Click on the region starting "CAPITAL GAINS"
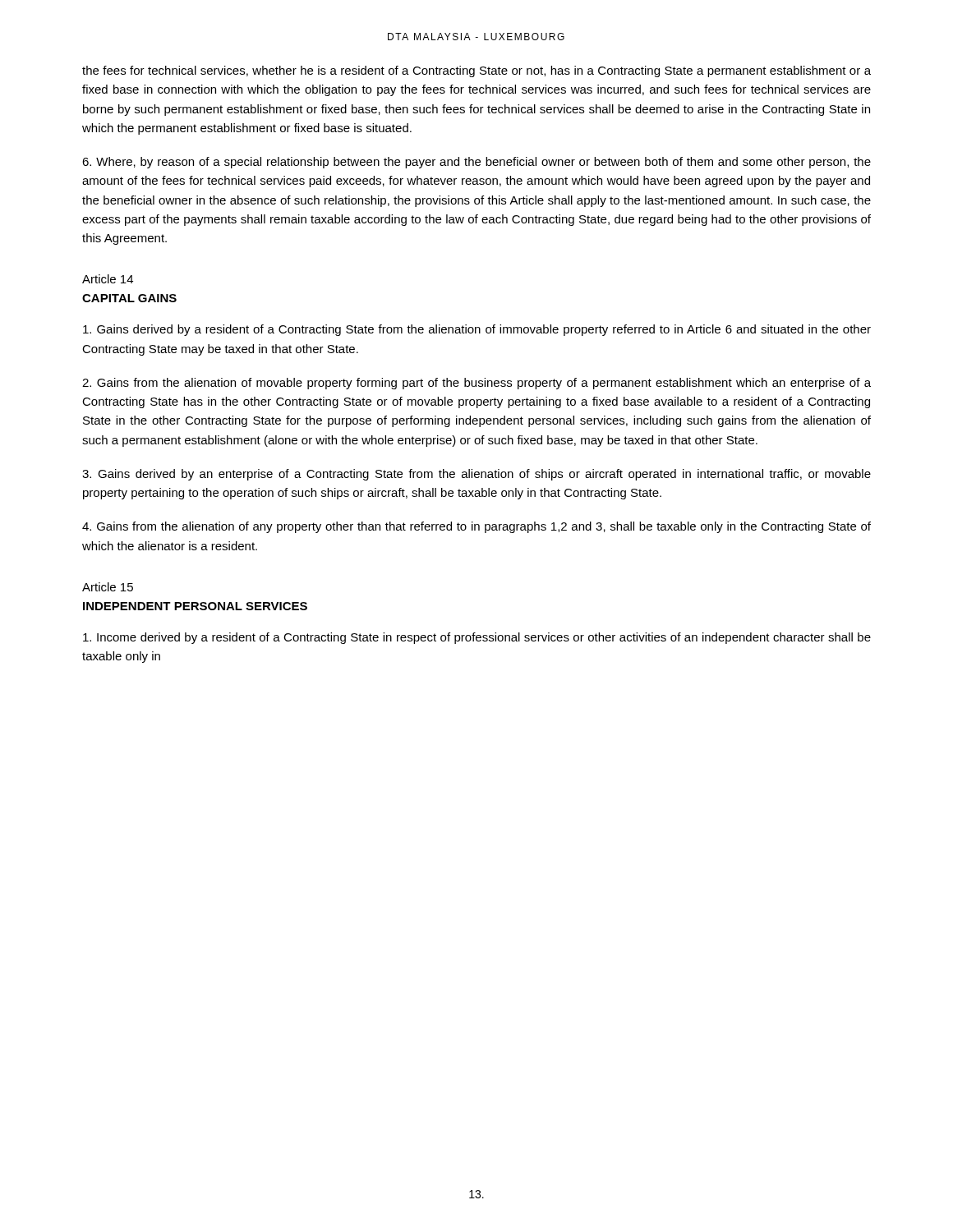This screenshot has width=953, height=1232. 130,298
